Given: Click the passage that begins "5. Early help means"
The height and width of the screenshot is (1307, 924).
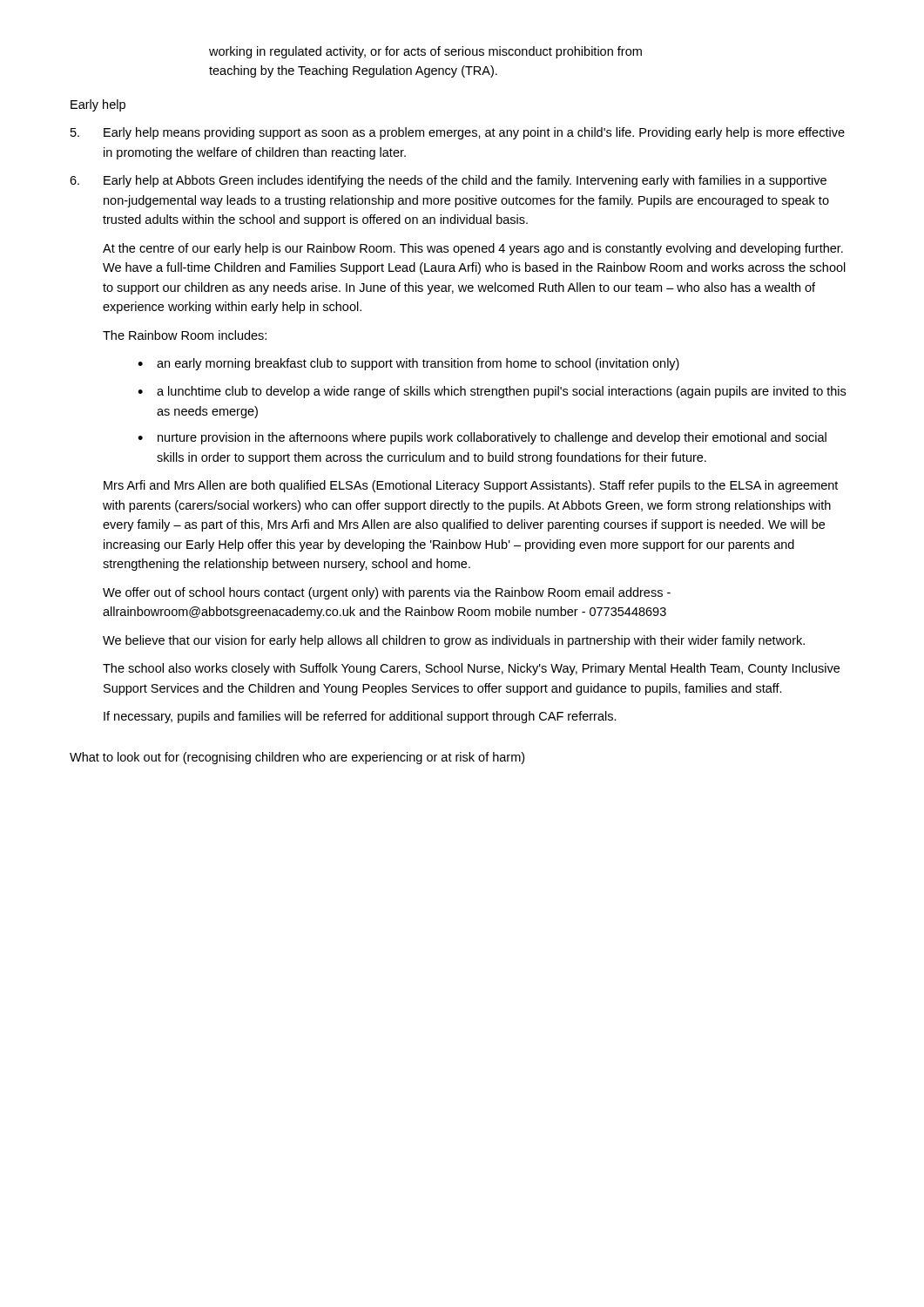Looking at the screenshot, I should click(x=462, y=143).
